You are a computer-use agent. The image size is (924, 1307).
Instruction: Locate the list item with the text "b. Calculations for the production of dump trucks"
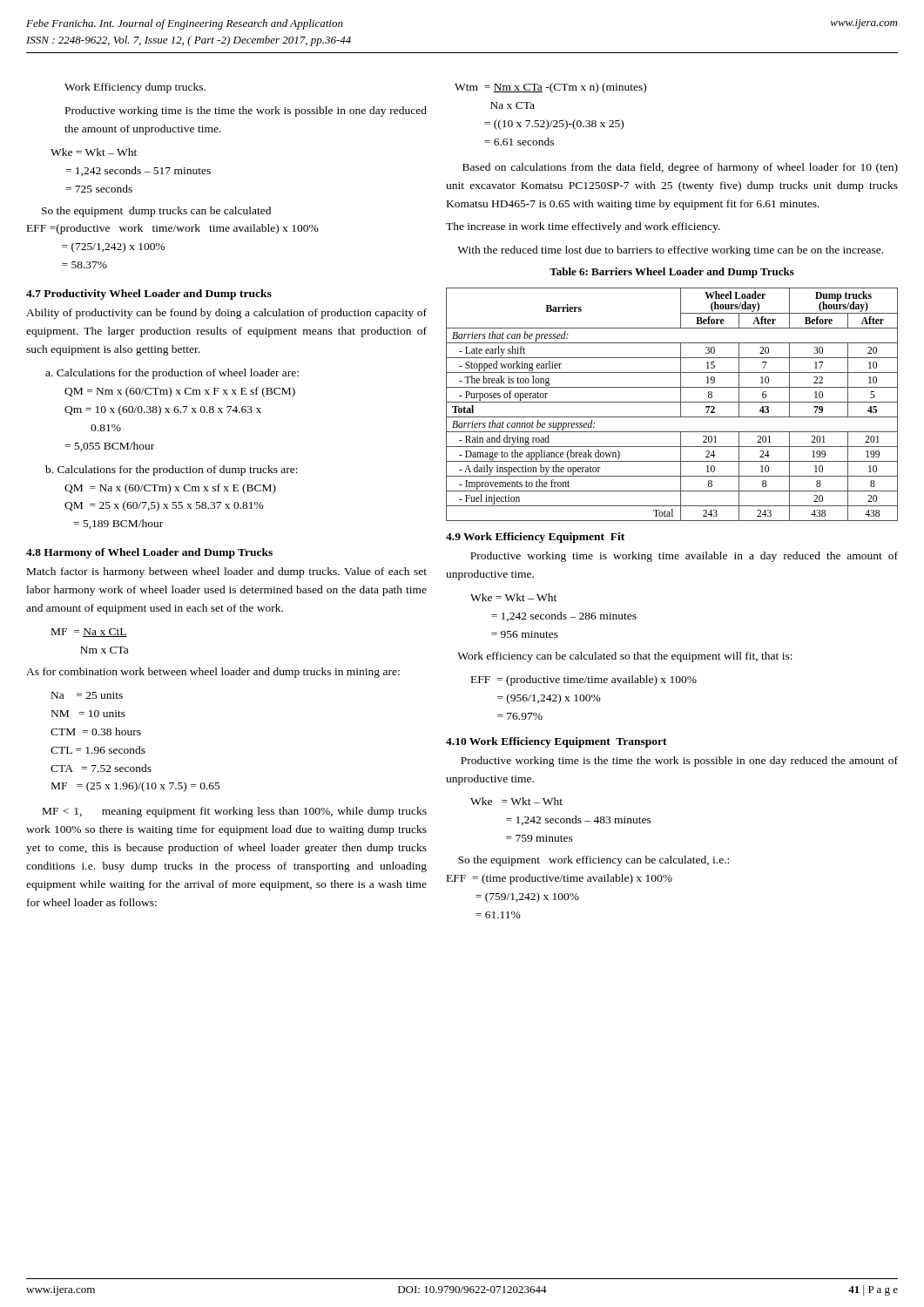pos(172,496)
